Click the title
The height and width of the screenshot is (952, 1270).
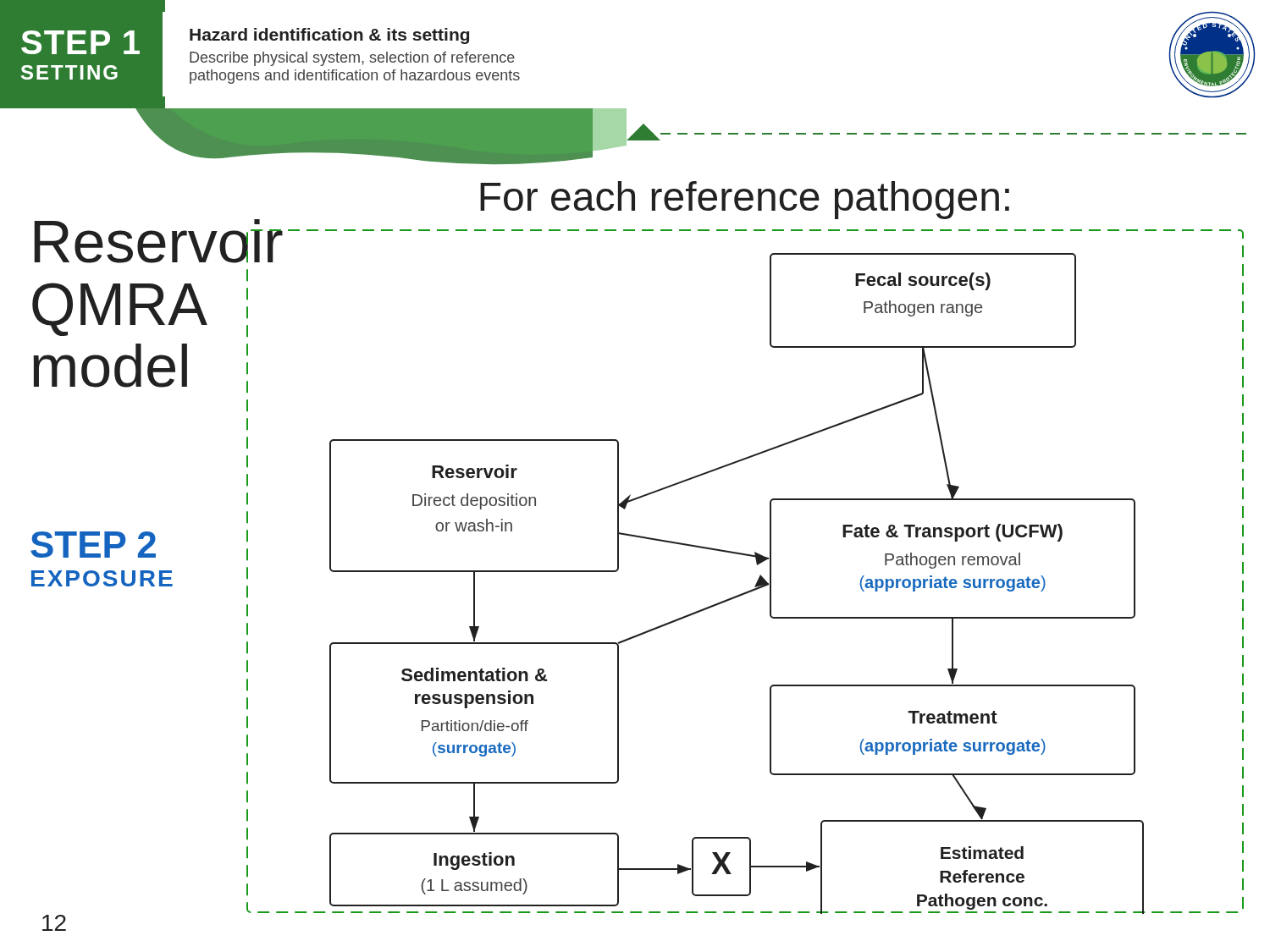click(x=745, y=197)
